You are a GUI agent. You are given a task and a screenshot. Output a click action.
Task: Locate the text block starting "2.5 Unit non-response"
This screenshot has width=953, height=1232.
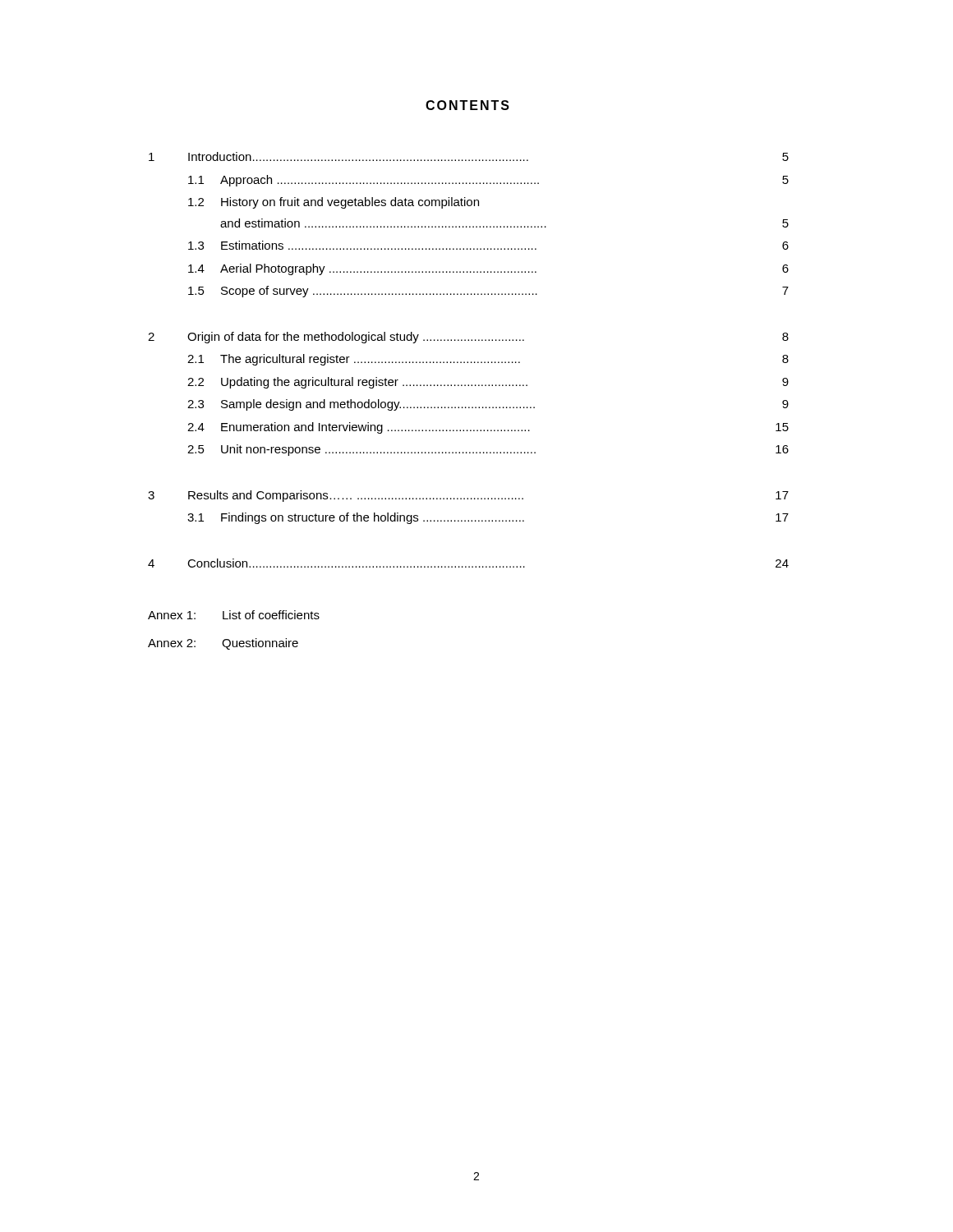488,449
